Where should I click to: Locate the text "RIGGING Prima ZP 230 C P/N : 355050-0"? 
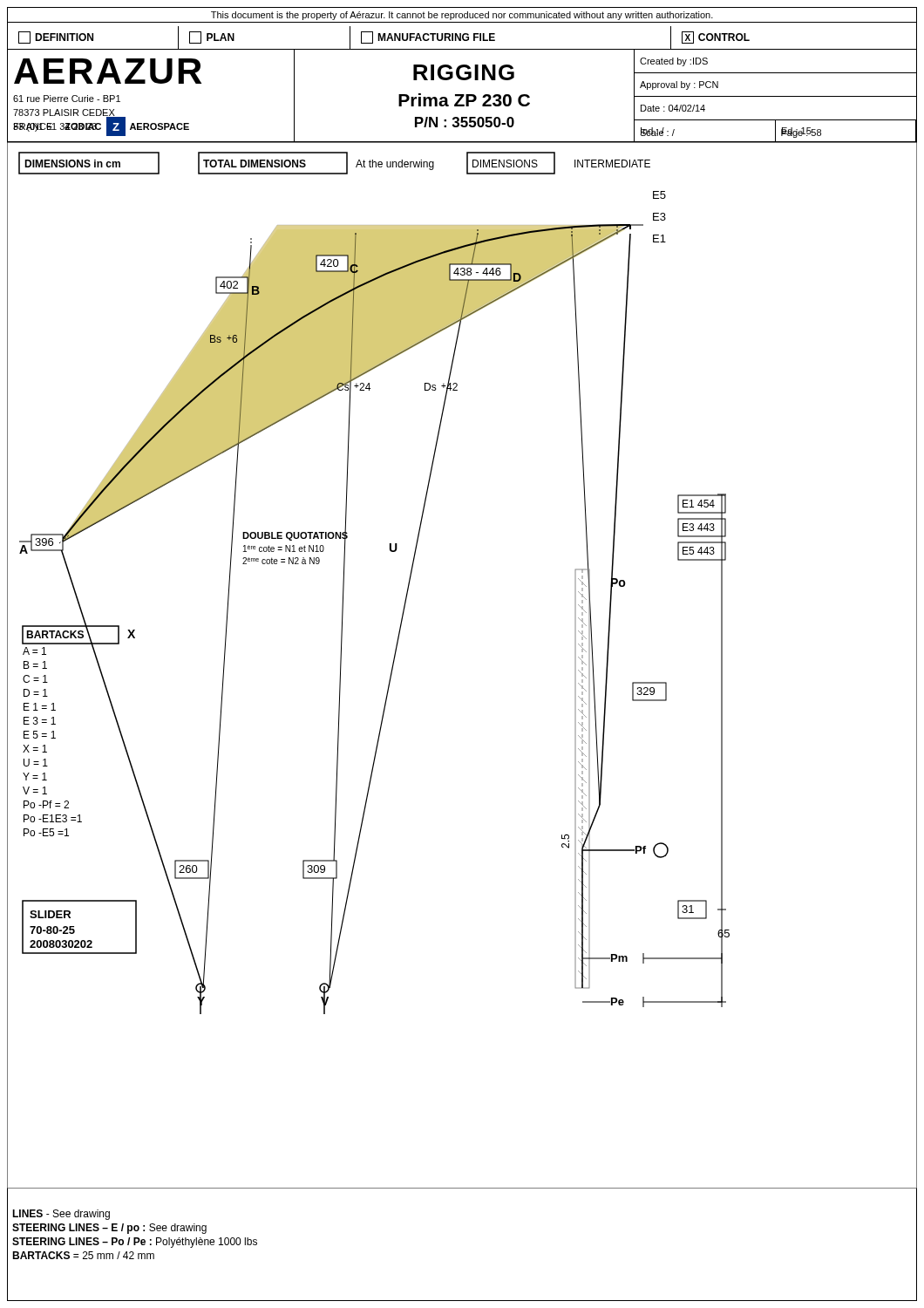tap(464, 95)
